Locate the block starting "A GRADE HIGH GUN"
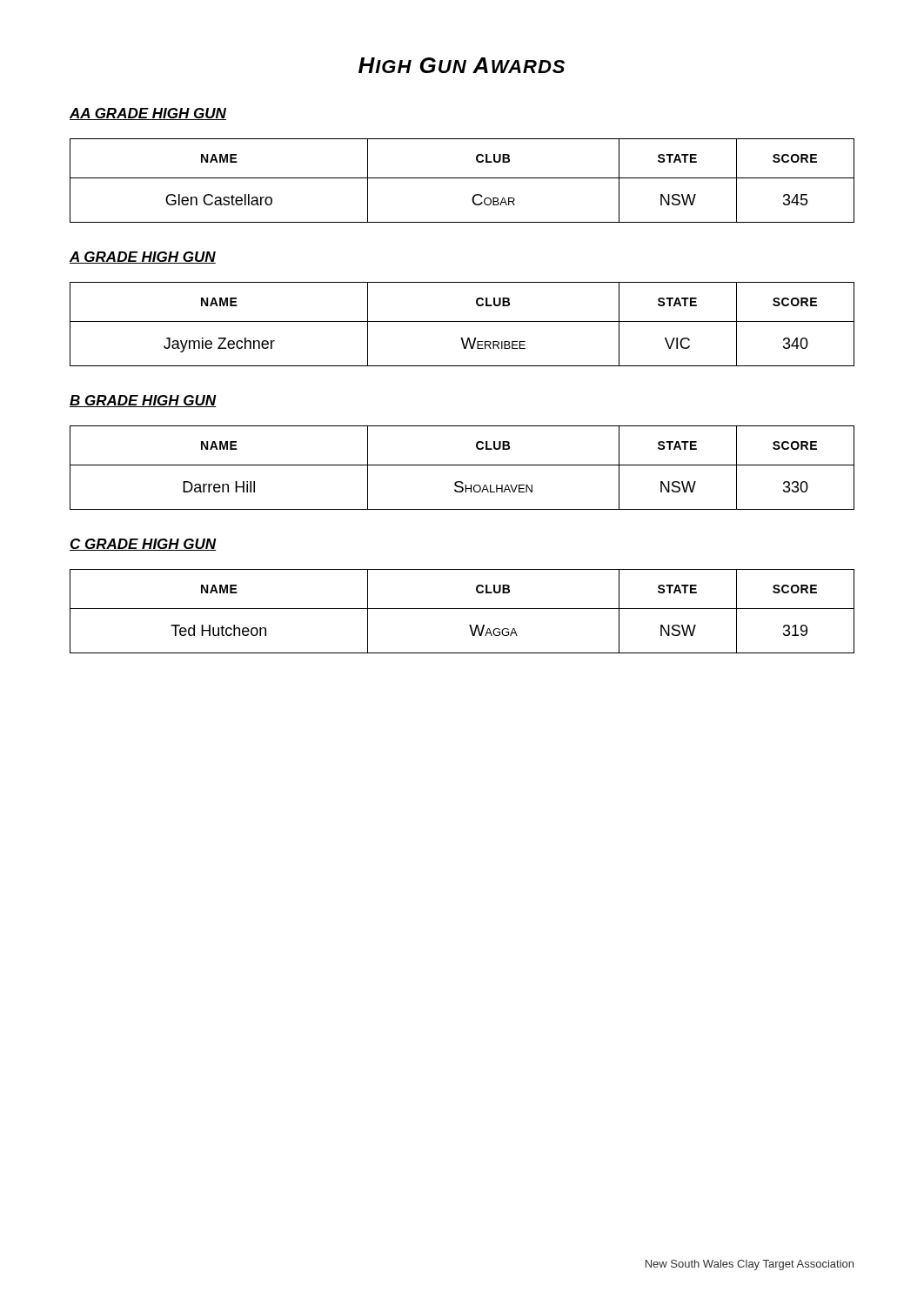 tap(142, 257)
